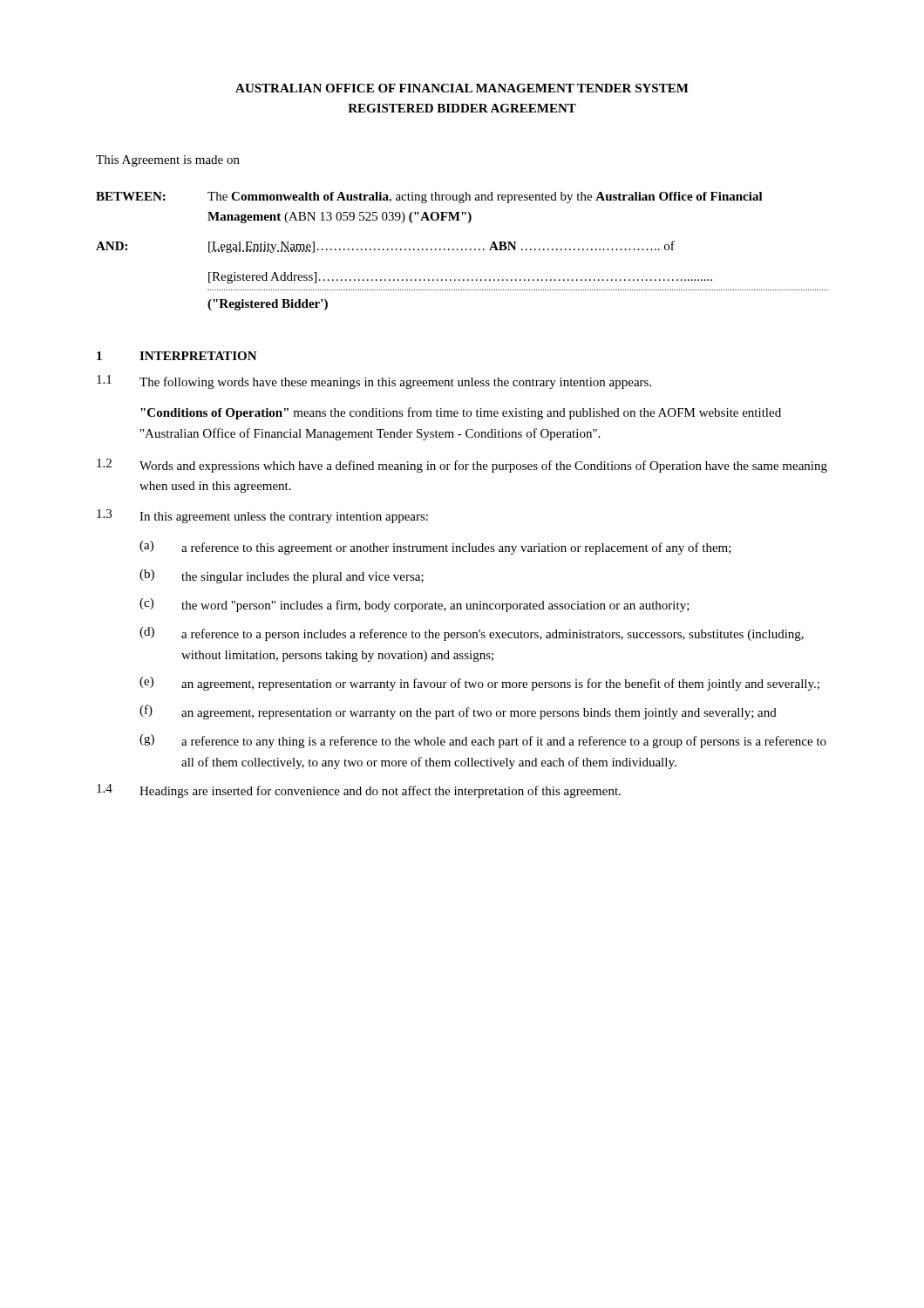Click on the text block starting "(b) the singular includes the plural"

pyautogui.click(x=282, y=576)
